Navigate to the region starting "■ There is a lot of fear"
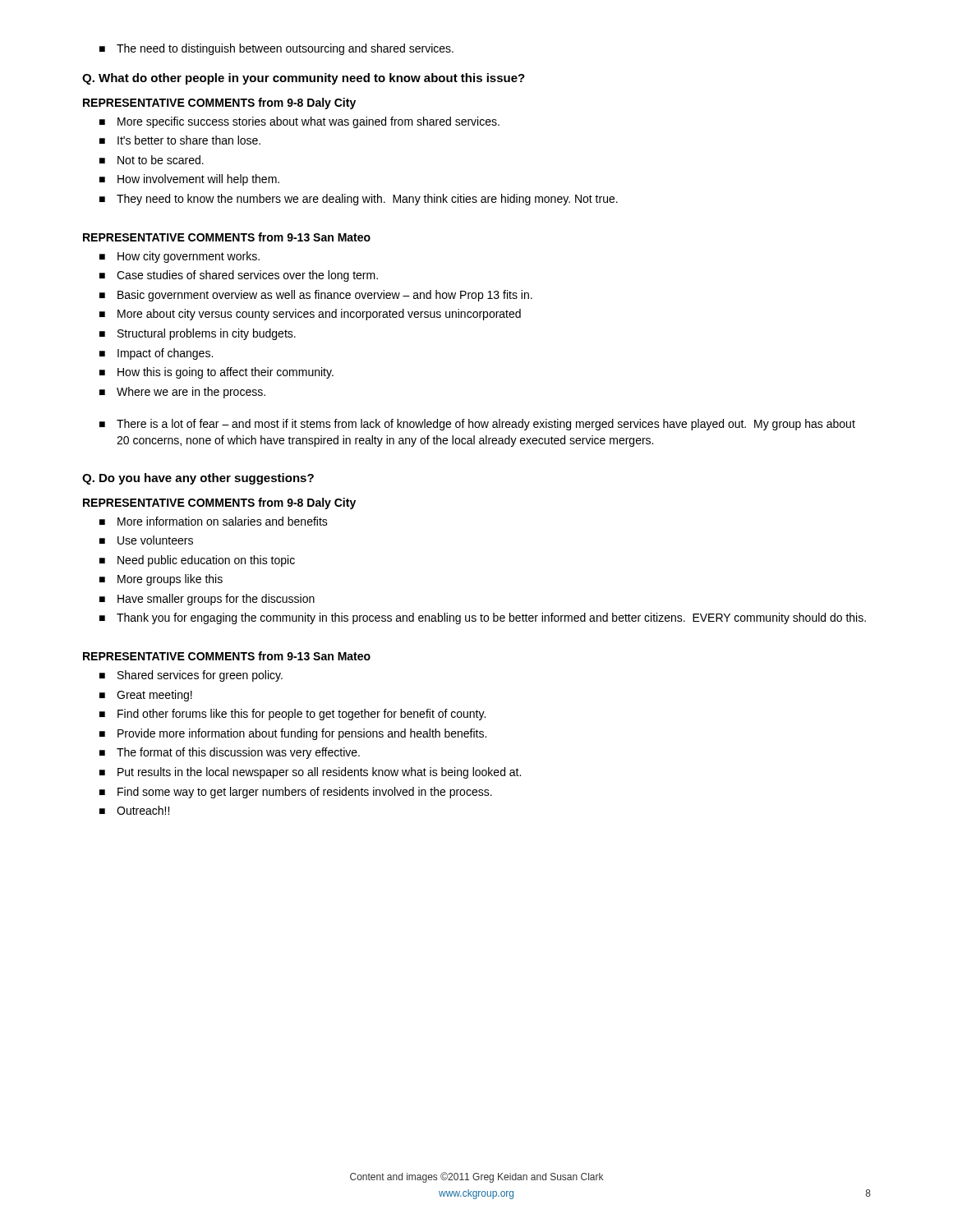The width and height of the screenshot is (953, 1232). point(485,433)
